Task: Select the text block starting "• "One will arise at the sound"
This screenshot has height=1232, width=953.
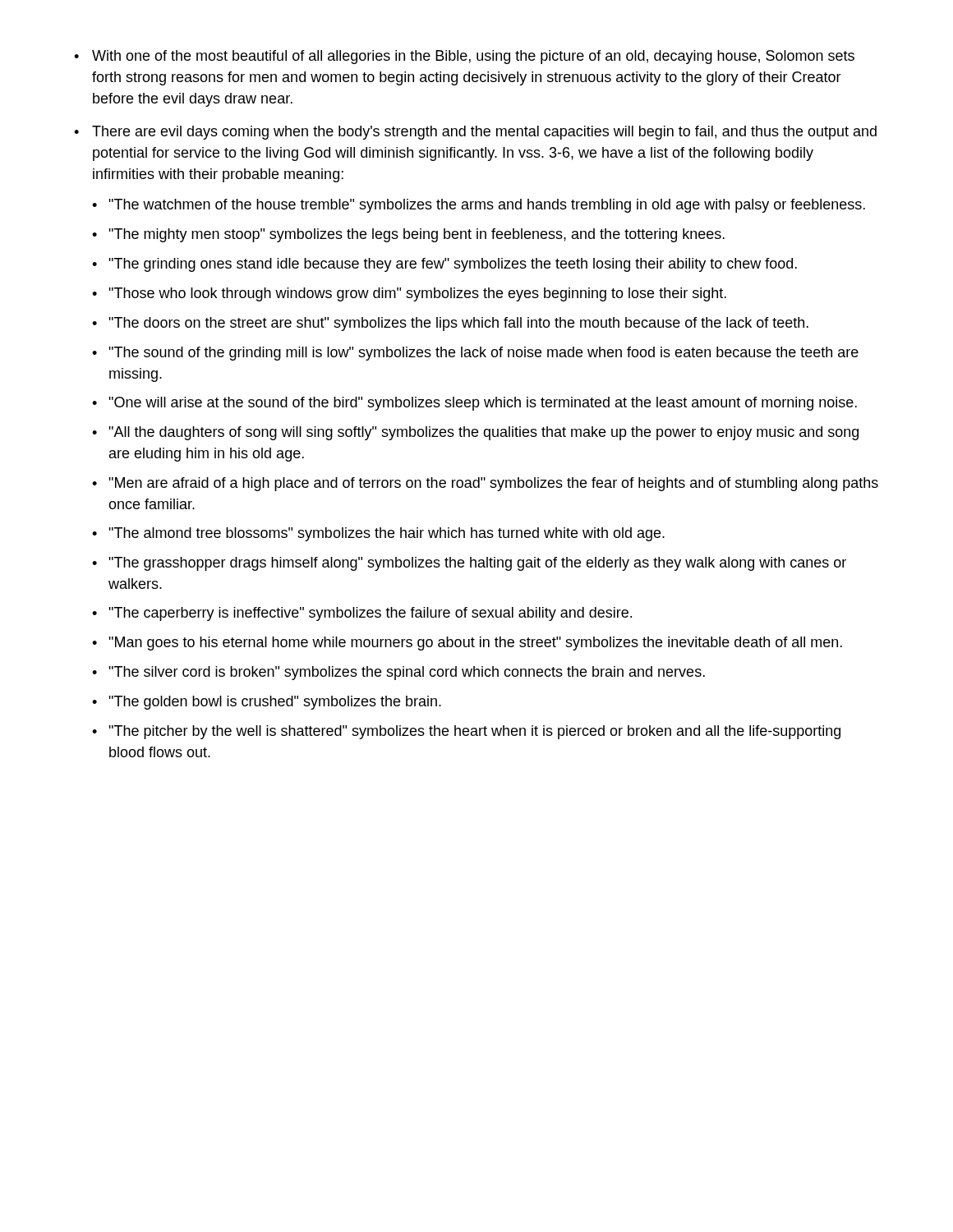Action: point(486,403)
